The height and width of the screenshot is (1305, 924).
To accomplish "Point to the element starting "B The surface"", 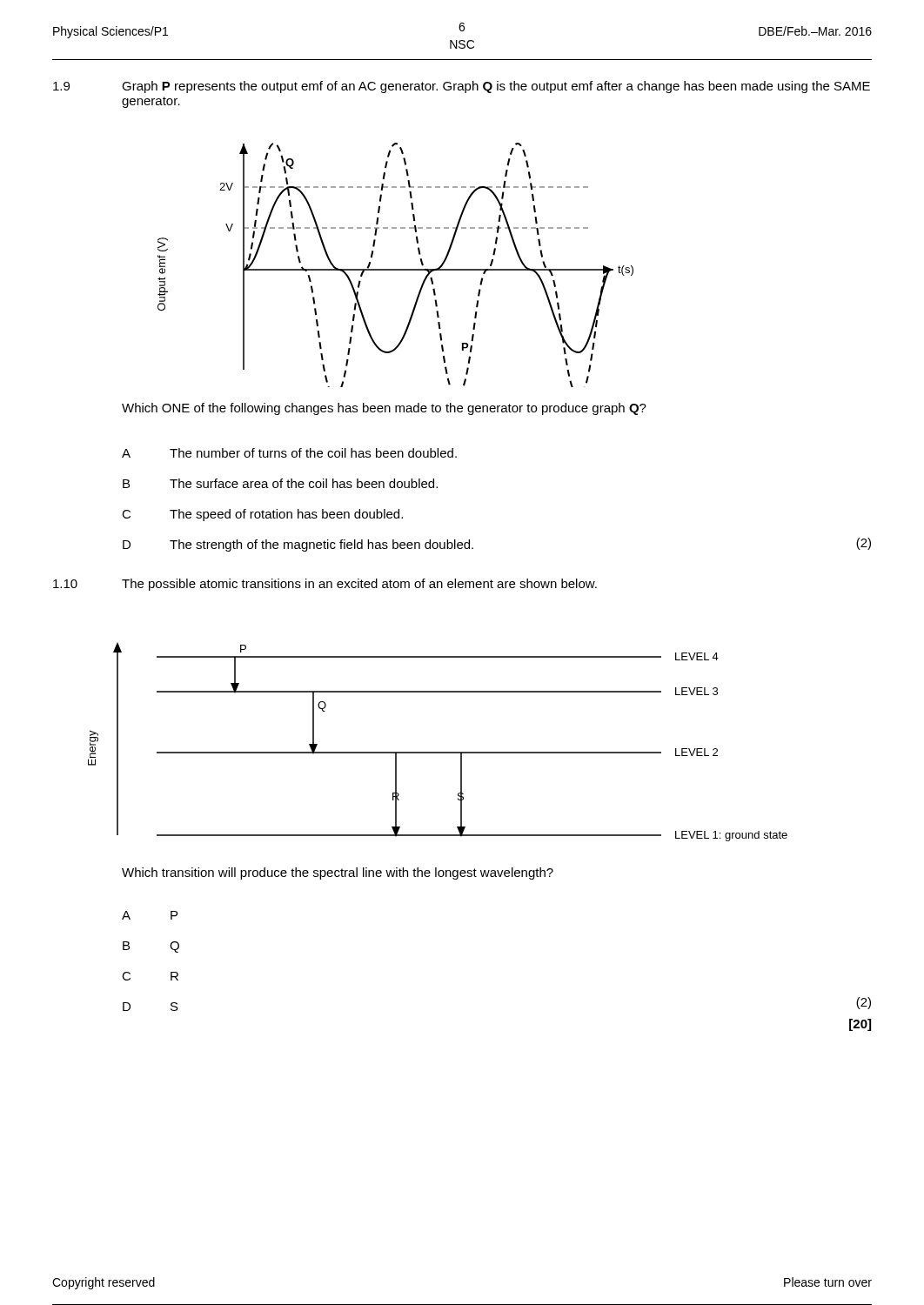I will 280,484.
